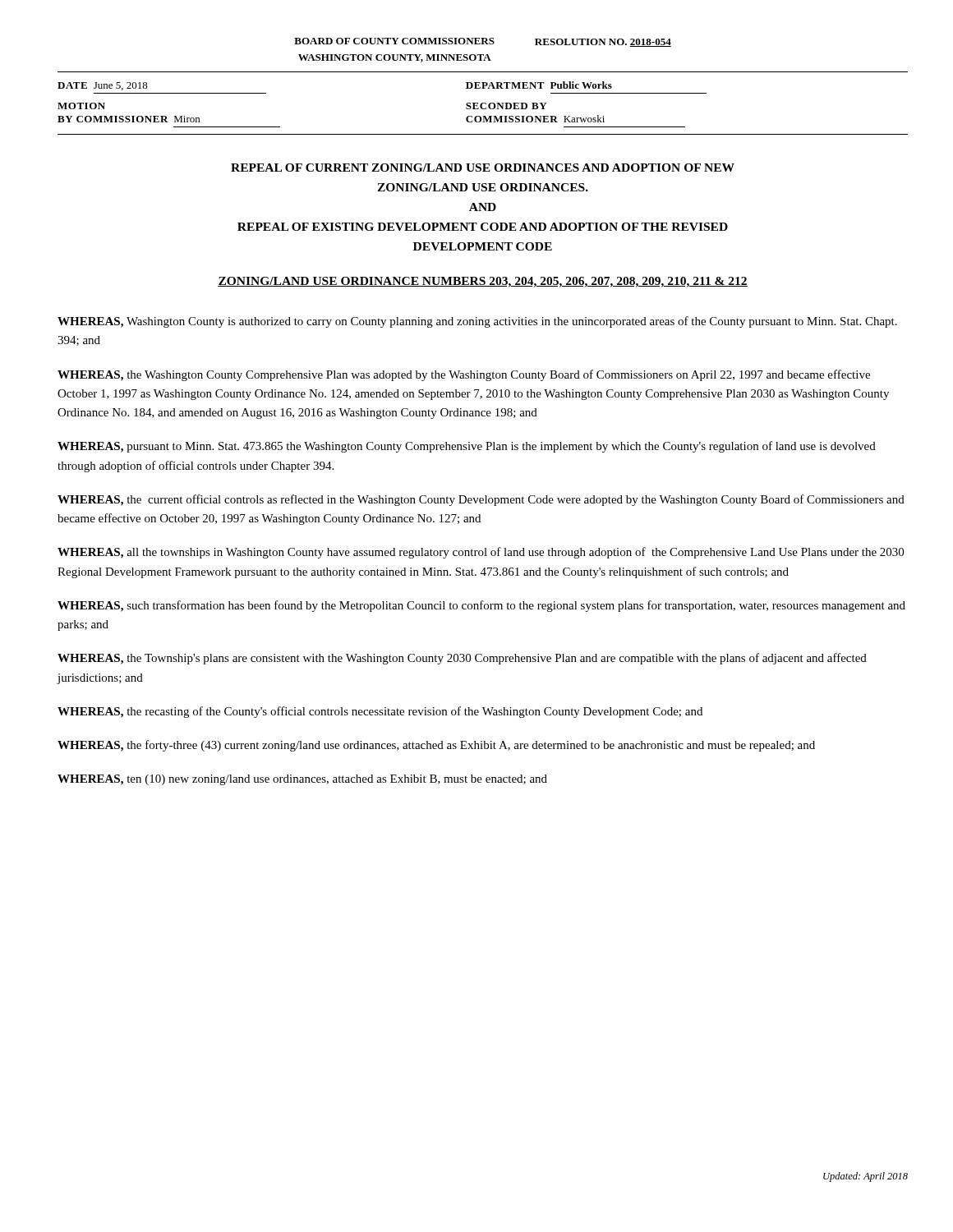Navigate to the passage starting "WHEREAS, the forty-three (43) current zoning/land use"
The image size is (953, 1232).
coord(436,745)
